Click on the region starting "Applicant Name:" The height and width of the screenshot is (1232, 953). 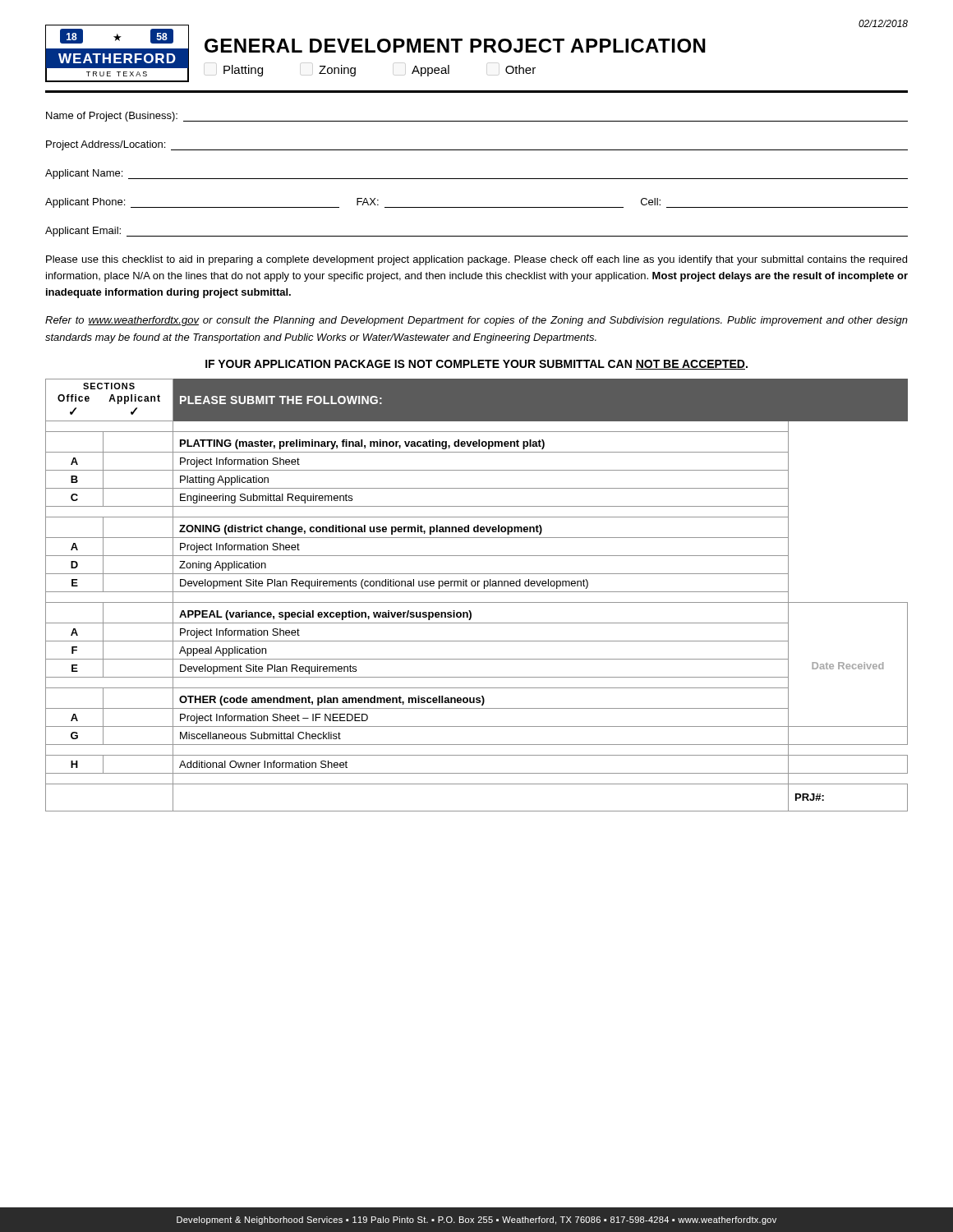[x=476, y=172]
